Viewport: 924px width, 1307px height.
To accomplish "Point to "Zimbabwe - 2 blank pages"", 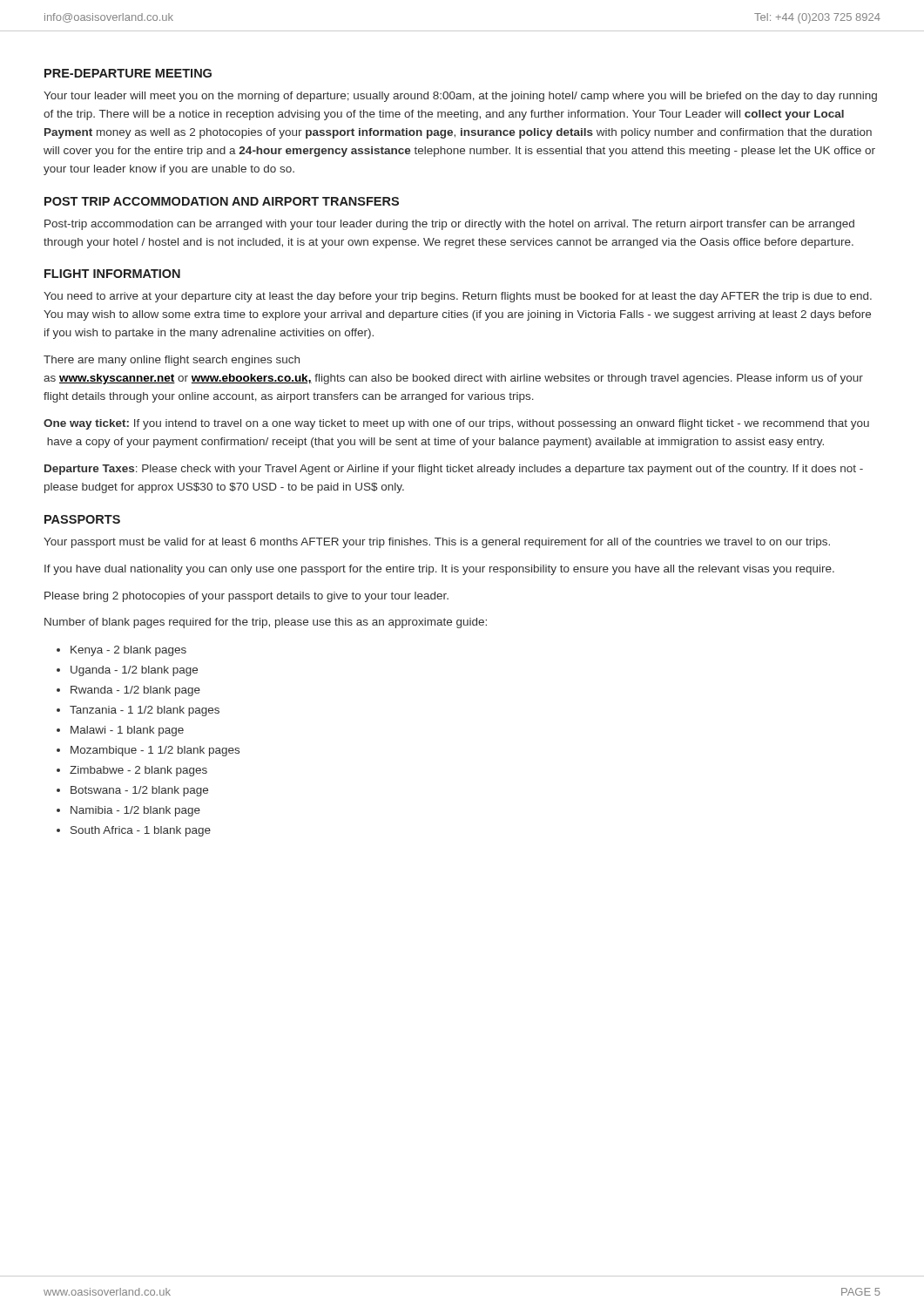I will [139, 770].
